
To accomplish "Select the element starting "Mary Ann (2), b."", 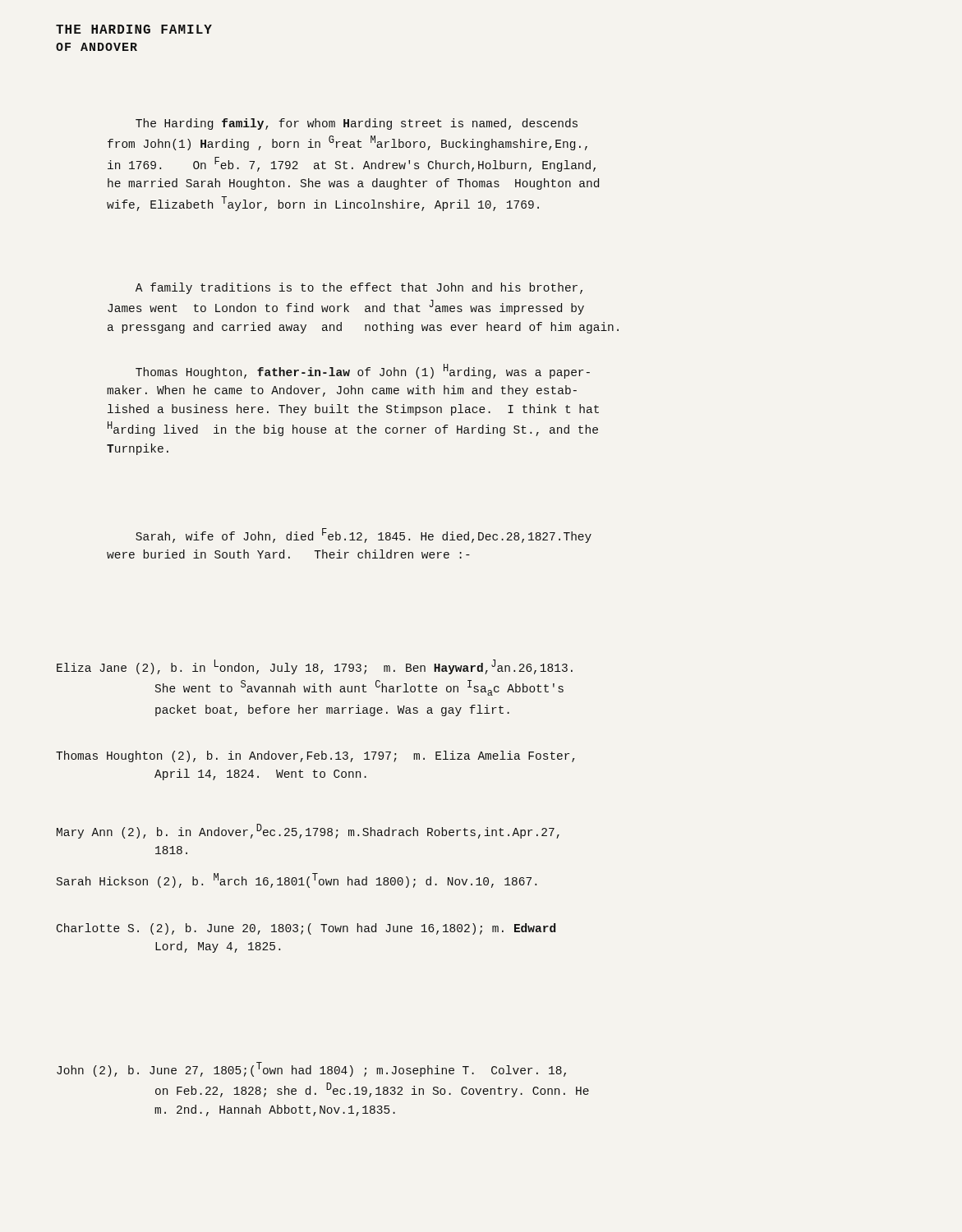I will [x=309, y=840].
